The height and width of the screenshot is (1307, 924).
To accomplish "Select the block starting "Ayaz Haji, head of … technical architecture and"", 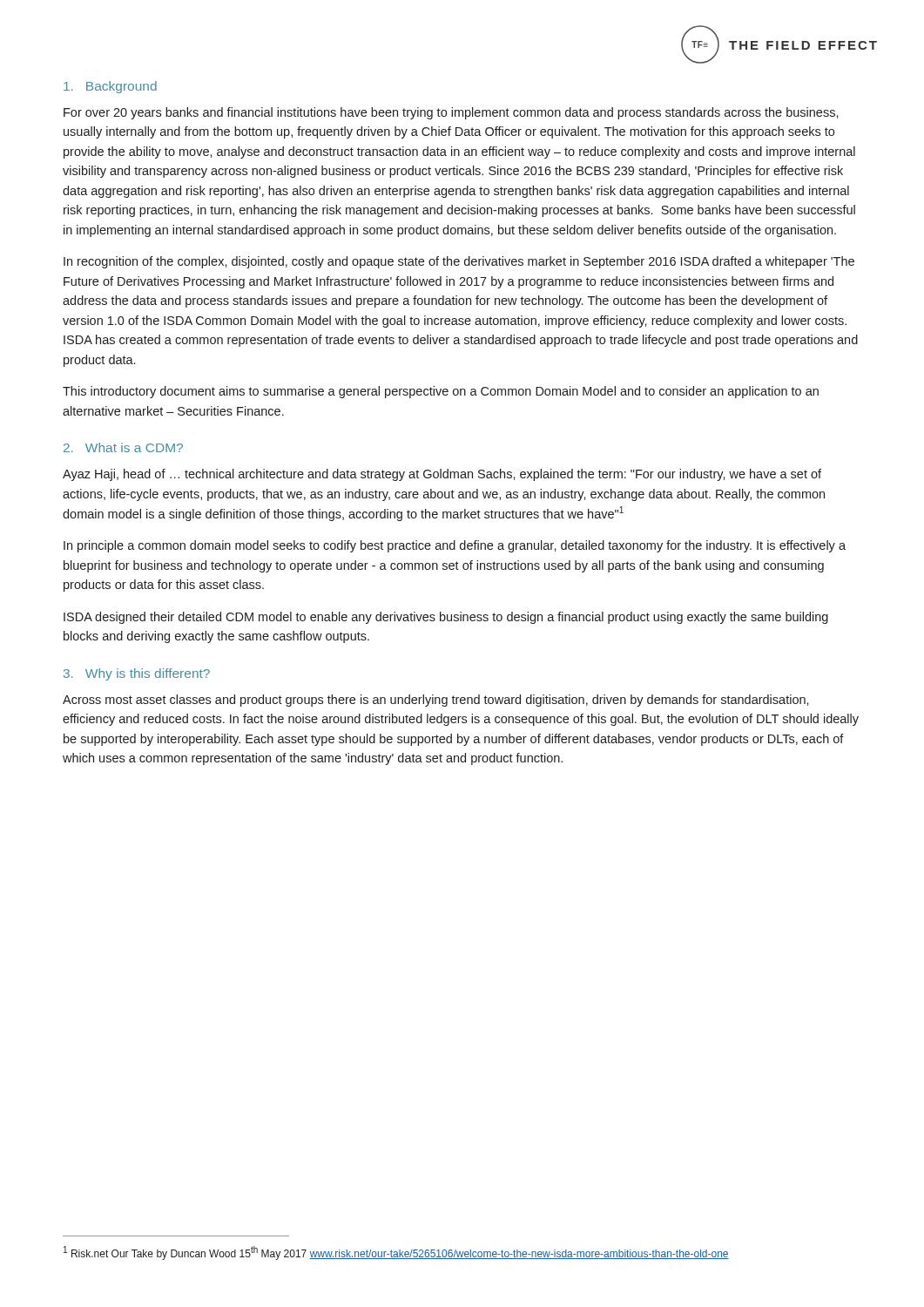I will pos(444,494).
